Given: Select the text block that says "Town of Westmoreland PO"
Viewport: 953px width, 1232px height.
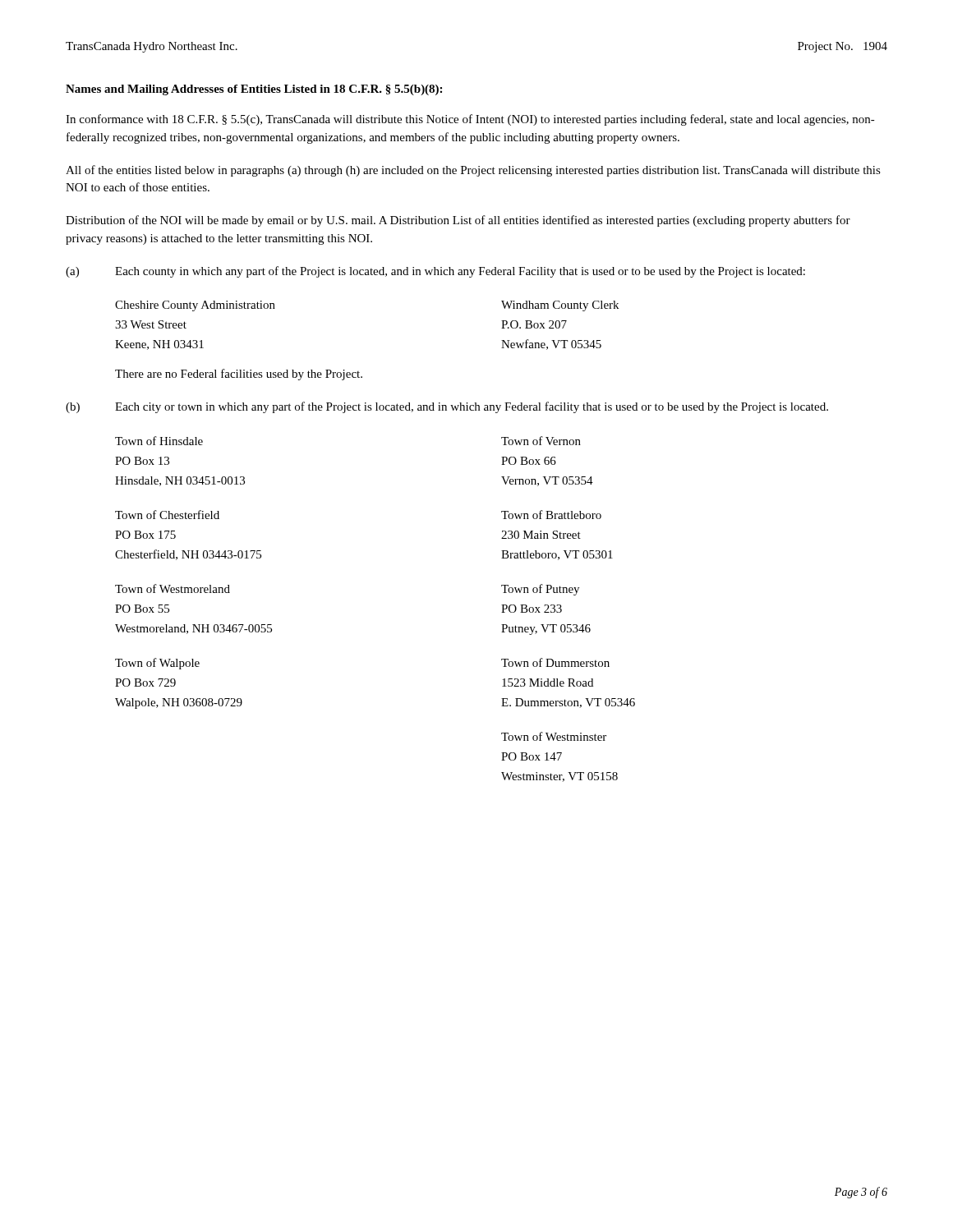Looking at the screenshot, I should (x=501, y=608).
